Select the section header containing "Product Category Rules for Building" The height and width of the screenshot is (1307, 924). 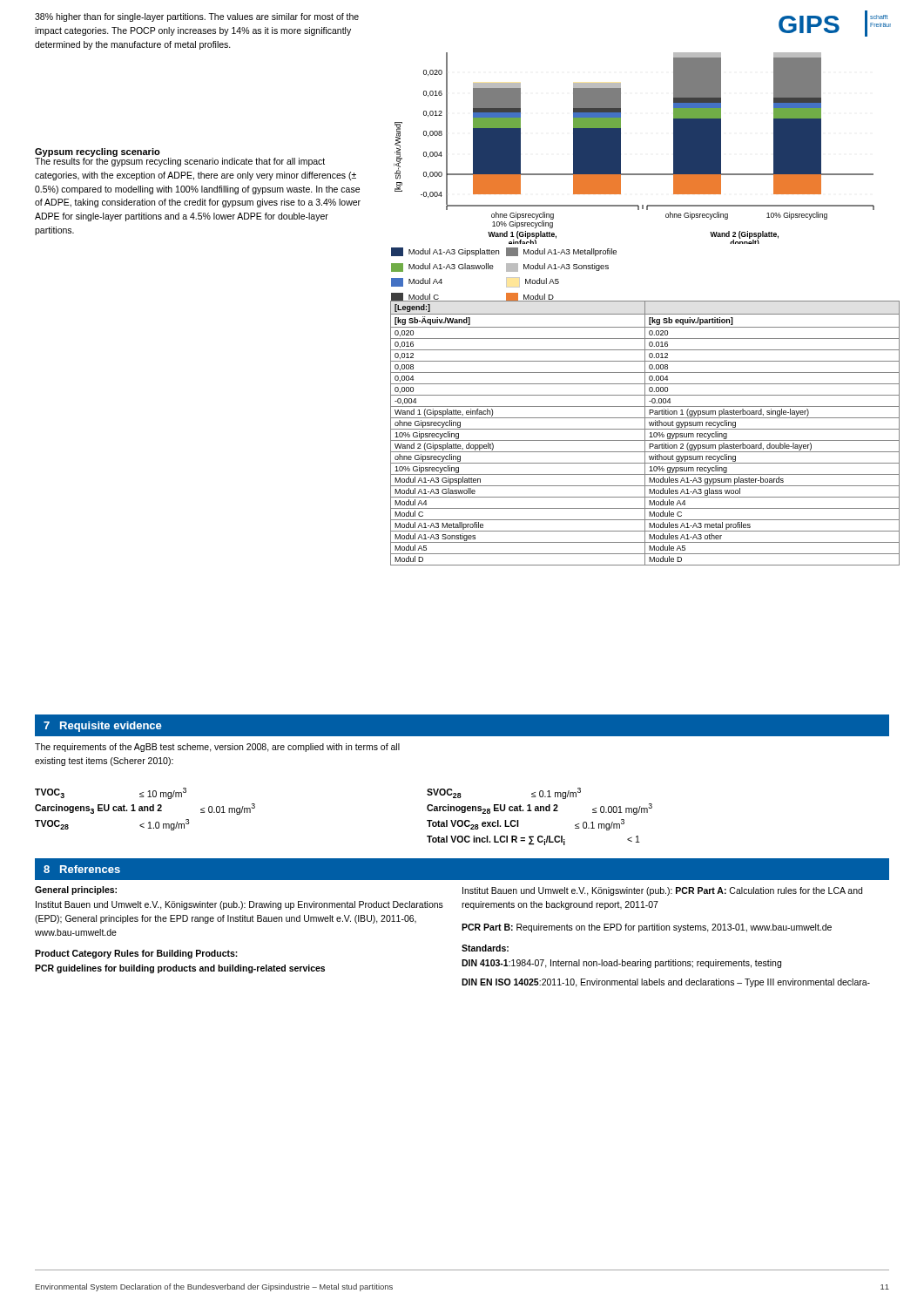point(136,953)
